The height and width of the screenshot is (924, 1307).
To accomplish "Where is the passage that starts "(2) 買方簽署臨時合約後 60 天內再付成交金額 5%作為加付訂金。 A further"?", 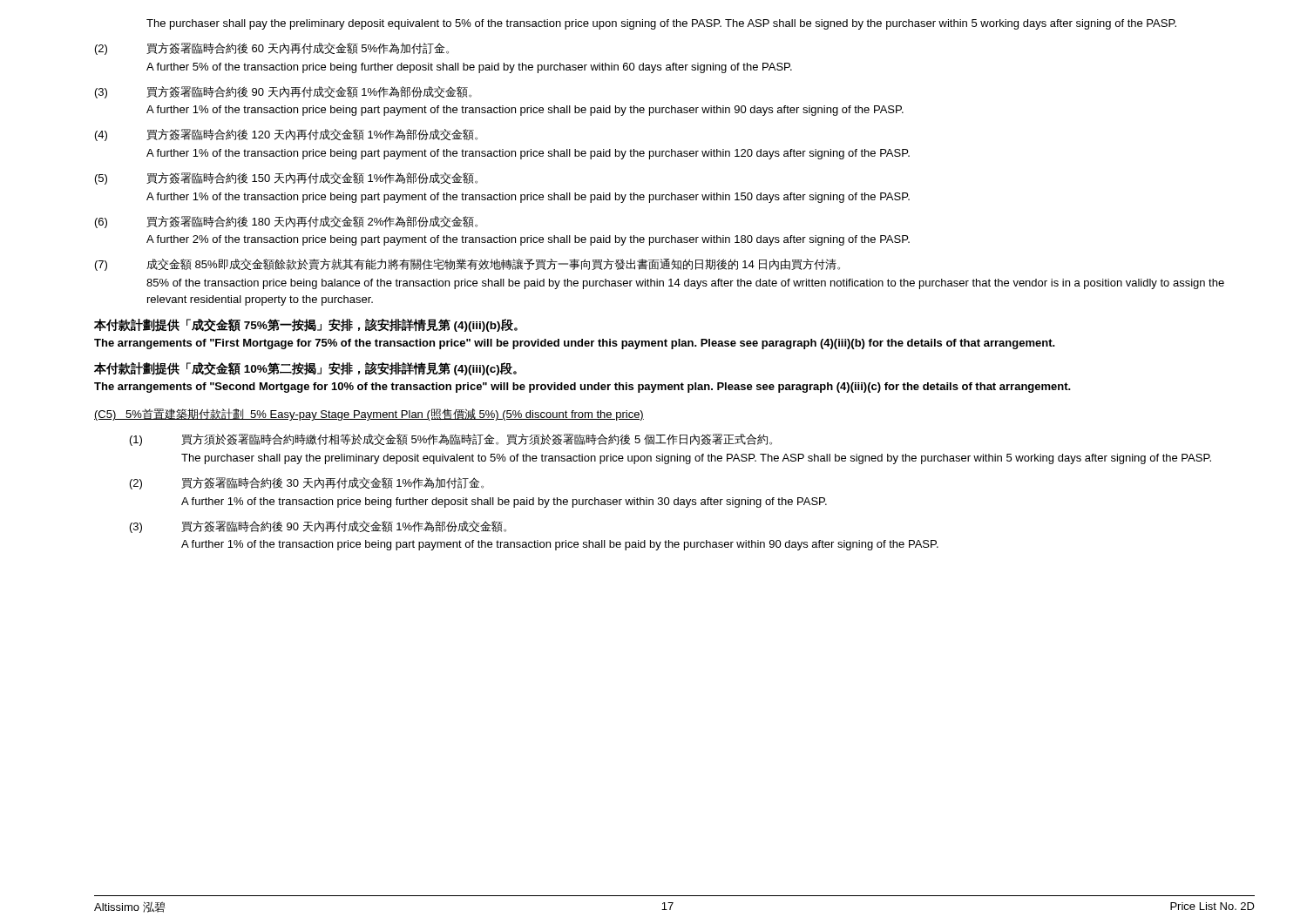I will (674, 58).
